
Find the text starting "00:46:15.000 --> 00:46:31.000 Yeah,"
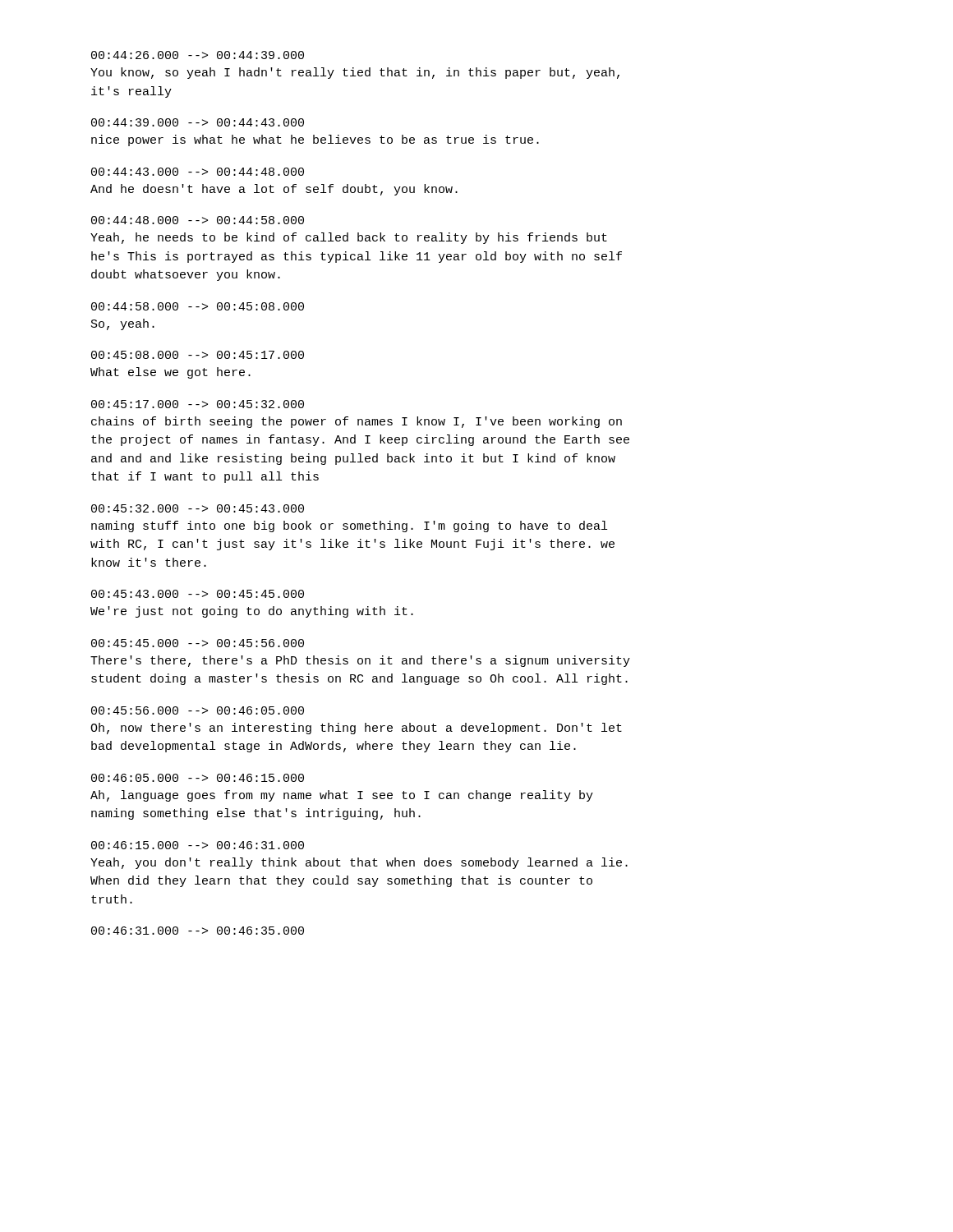(427, 875)
